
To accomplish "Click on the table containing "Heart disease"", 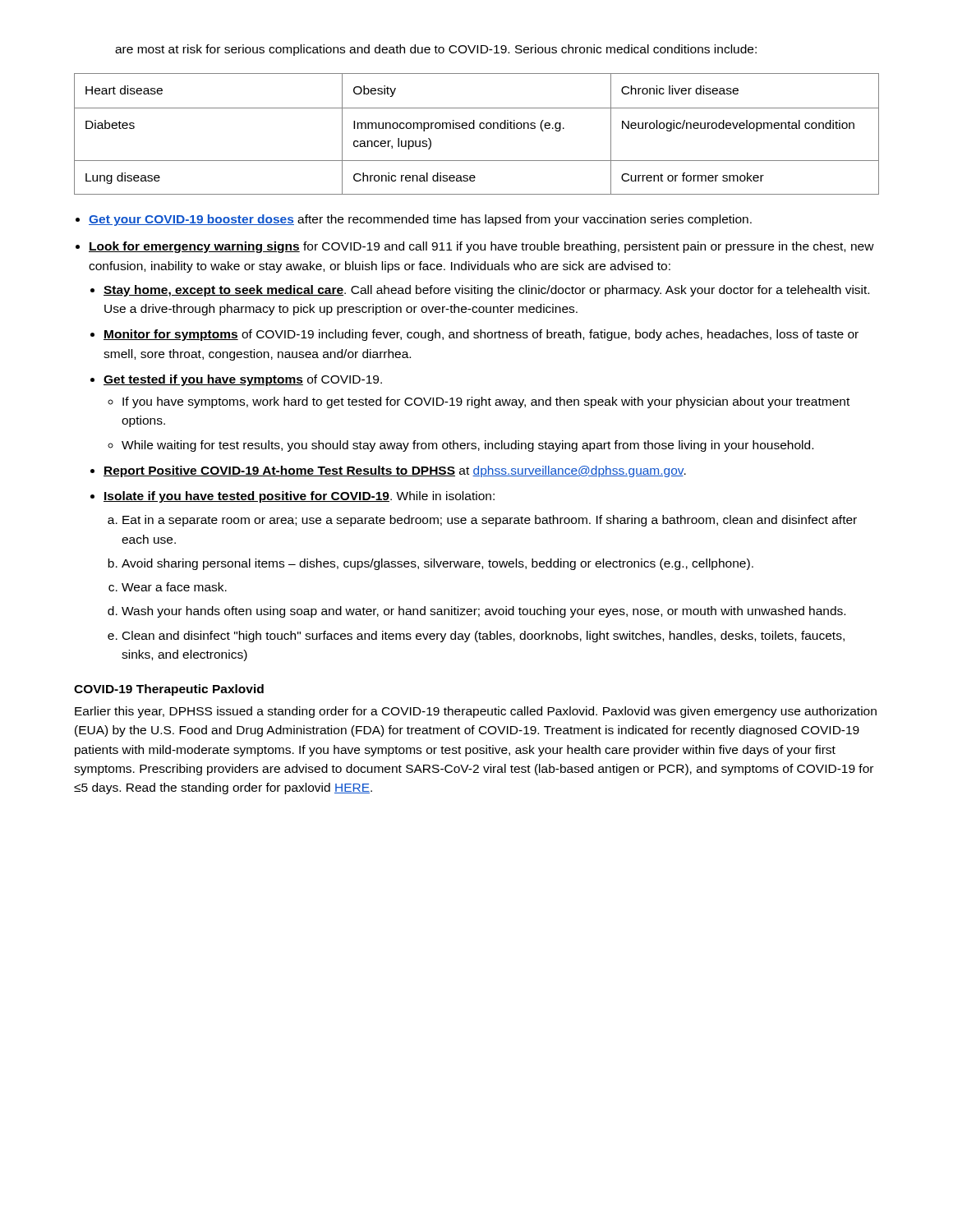I will (x=476, y=134).
